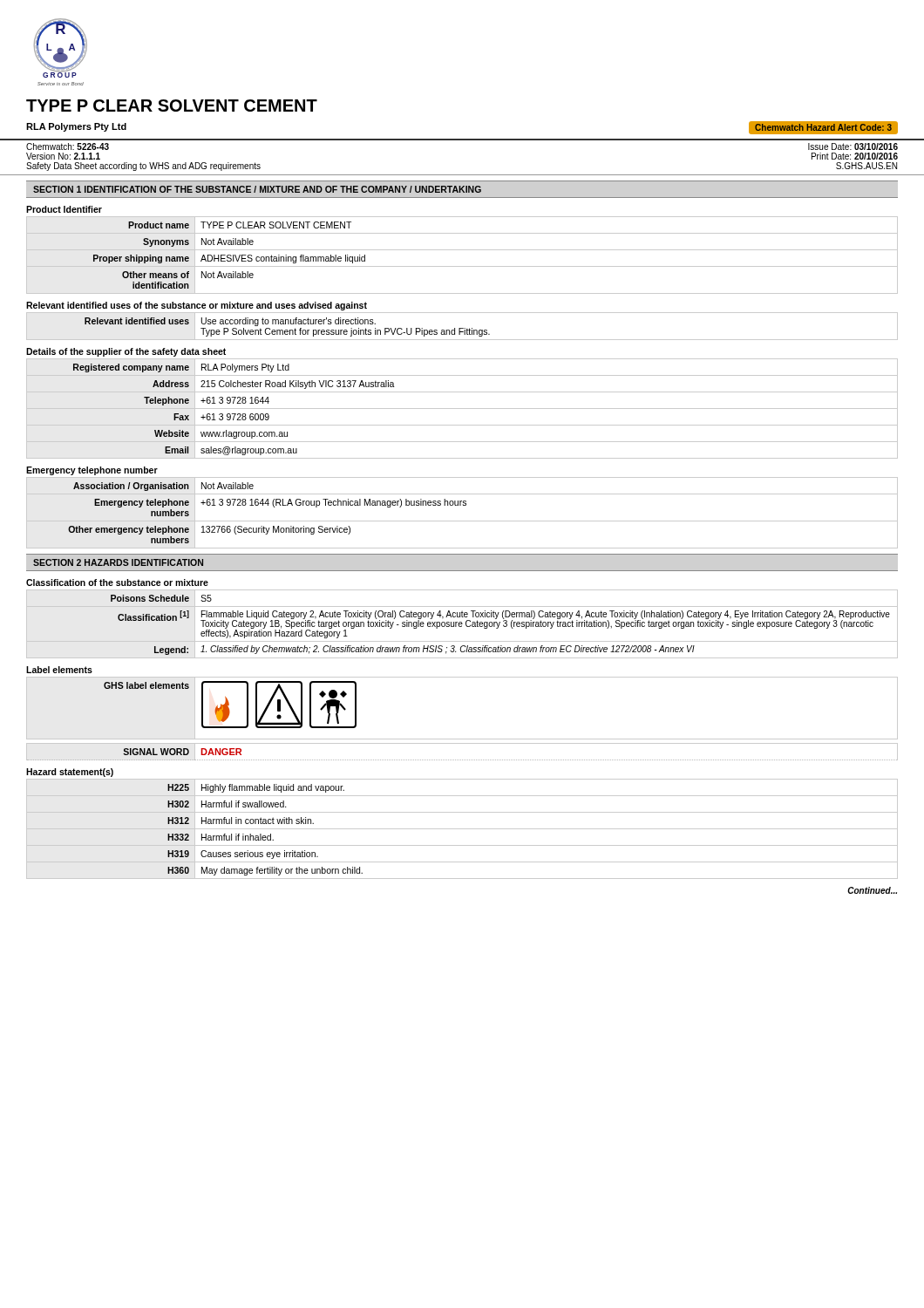Click on the text block starting "Details of the supplier"
The width and height of the screenshot is (924, 1308).
126,351
